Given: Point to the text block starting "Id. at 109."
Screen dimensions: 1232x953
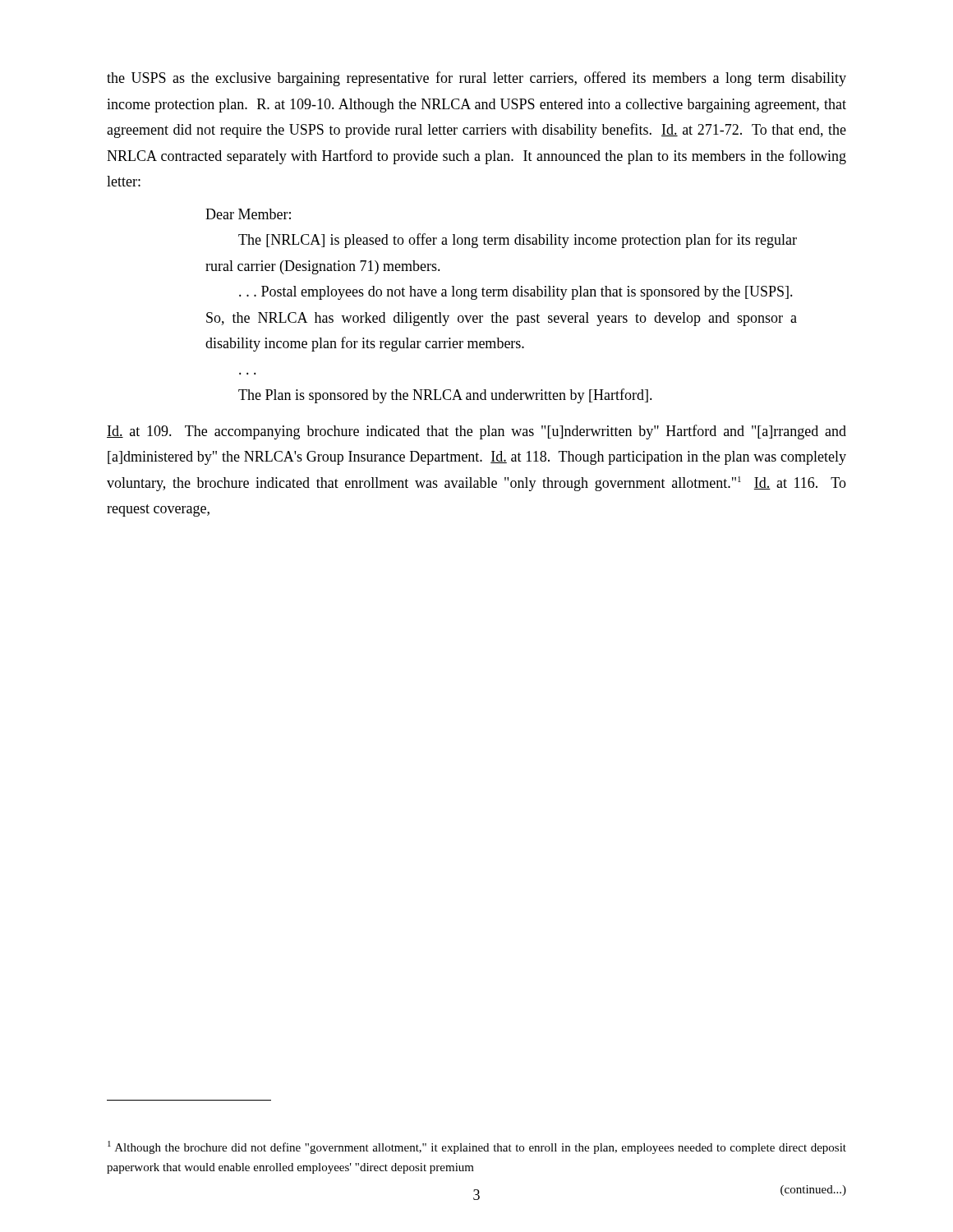Looking at the screenshot, I should pyautogui.click(x=476, y=470).
